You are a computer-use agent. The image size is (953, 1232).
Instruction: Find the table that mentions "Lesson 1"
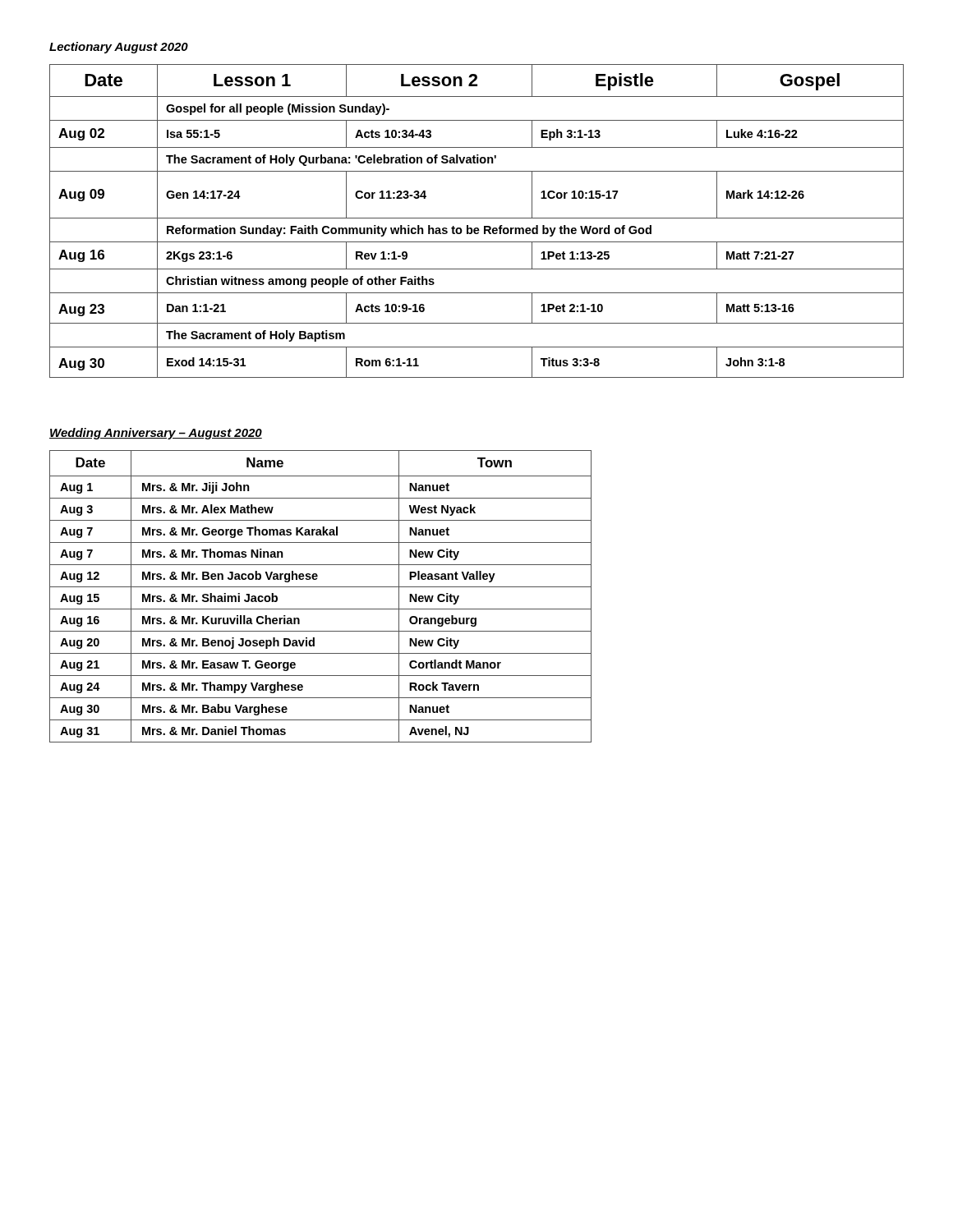(x=476, y=221)
